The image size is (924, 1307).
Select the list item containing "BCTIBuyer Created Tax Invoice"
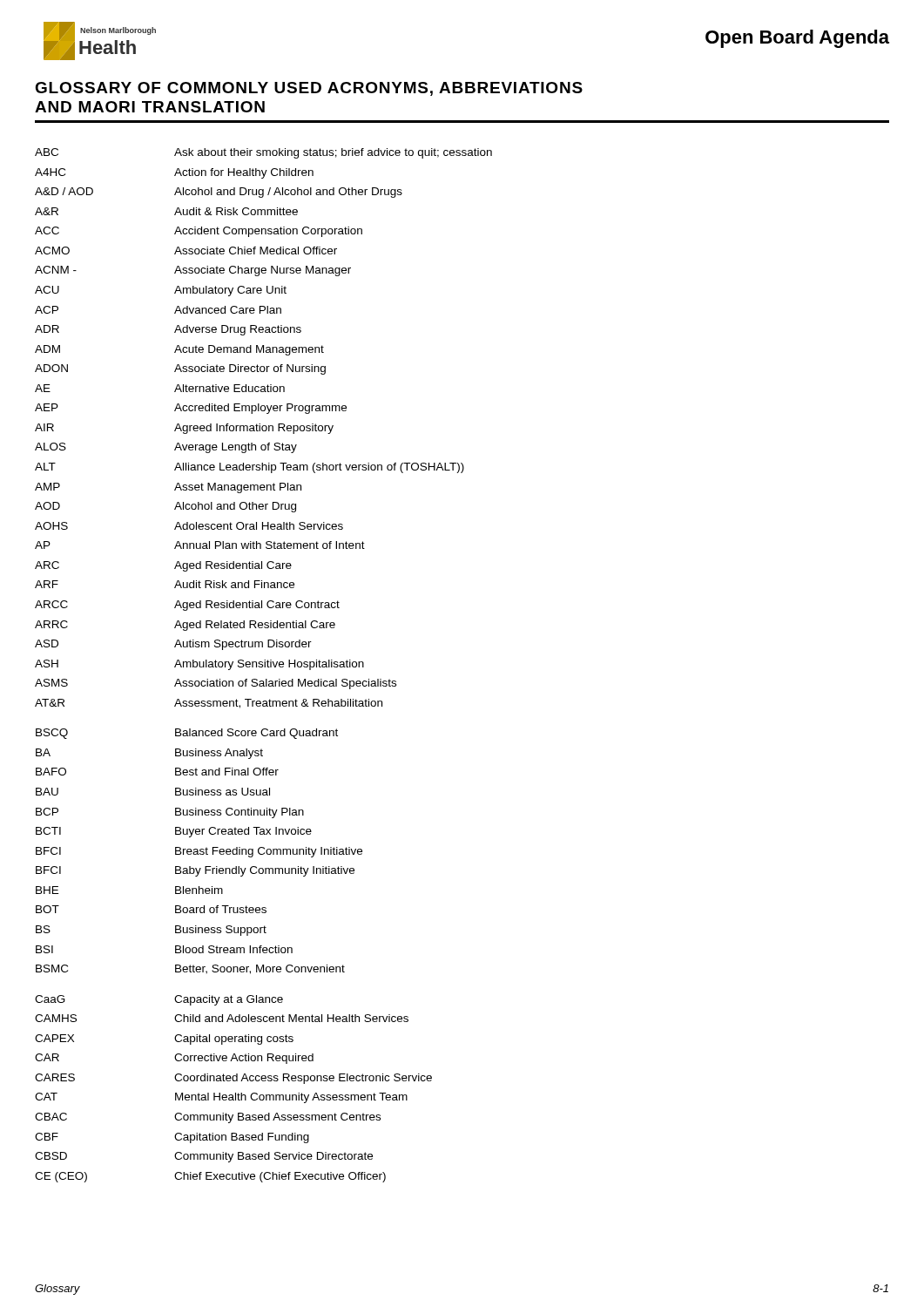point(174,832)
